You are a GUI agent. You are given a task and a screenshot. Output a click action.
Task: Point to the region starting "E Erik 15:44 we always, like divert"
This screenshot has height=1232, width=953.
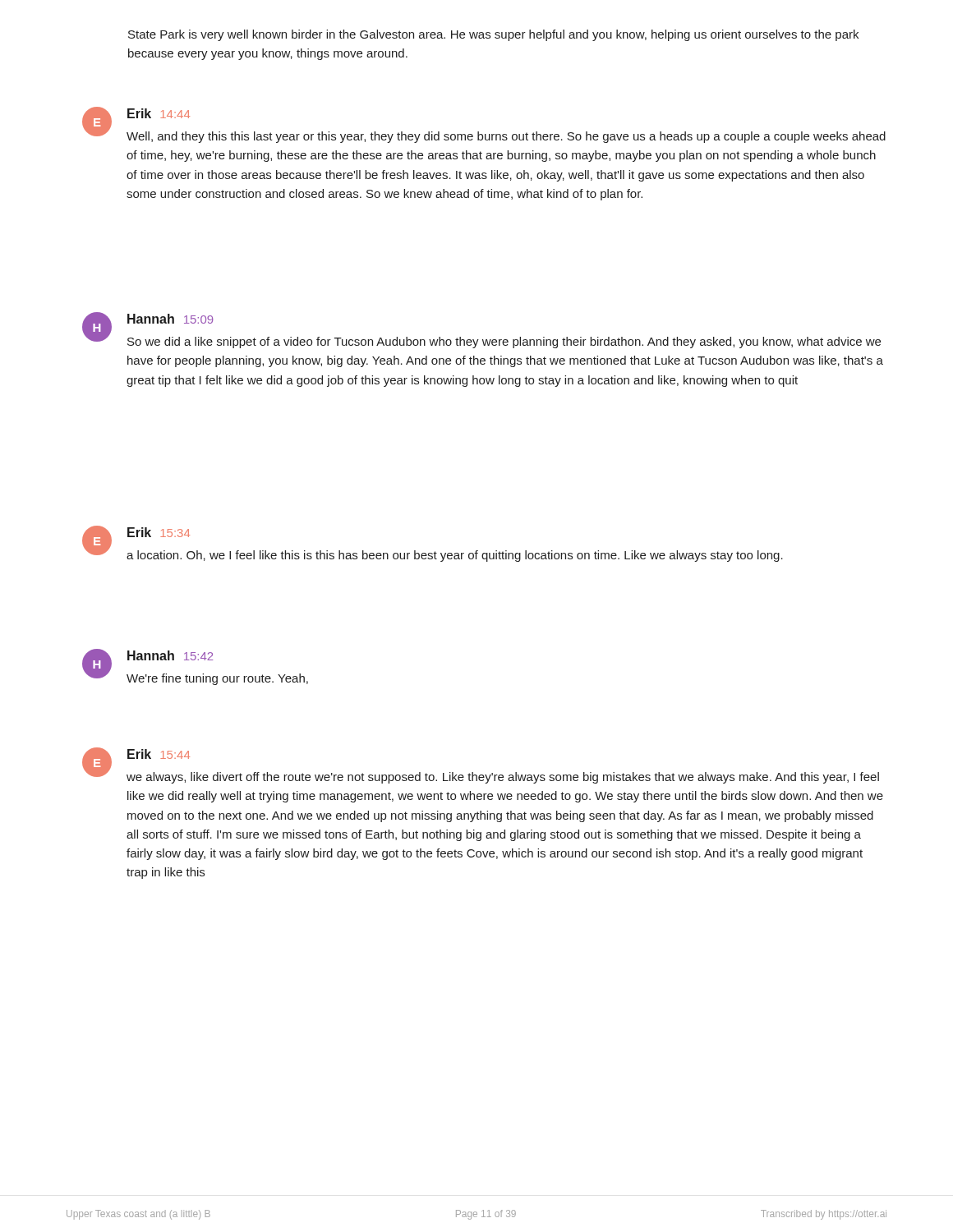(485, 815)
